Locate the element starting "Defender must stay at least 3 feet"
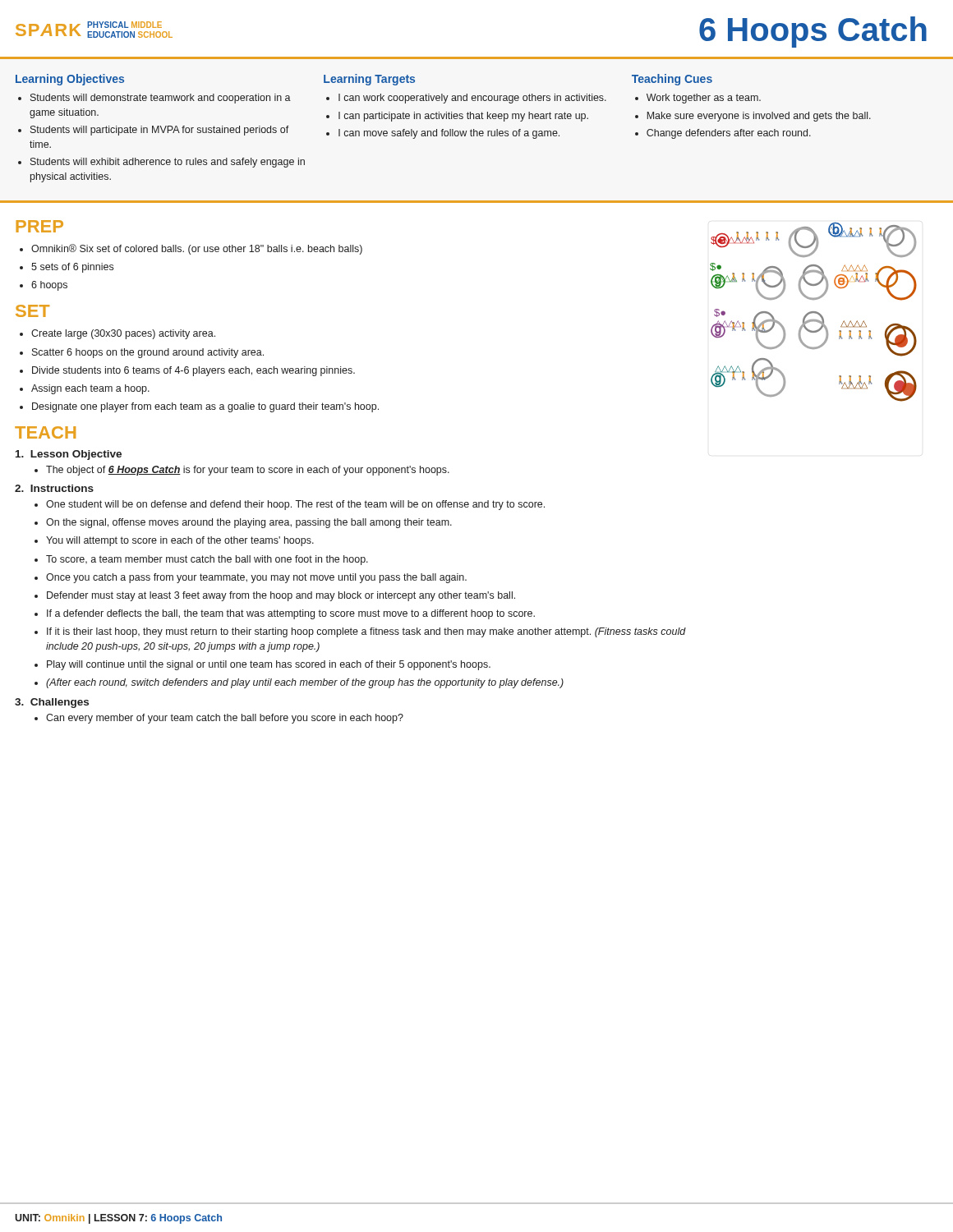This screenshot has height=1232, width=953. pos(281,595)
